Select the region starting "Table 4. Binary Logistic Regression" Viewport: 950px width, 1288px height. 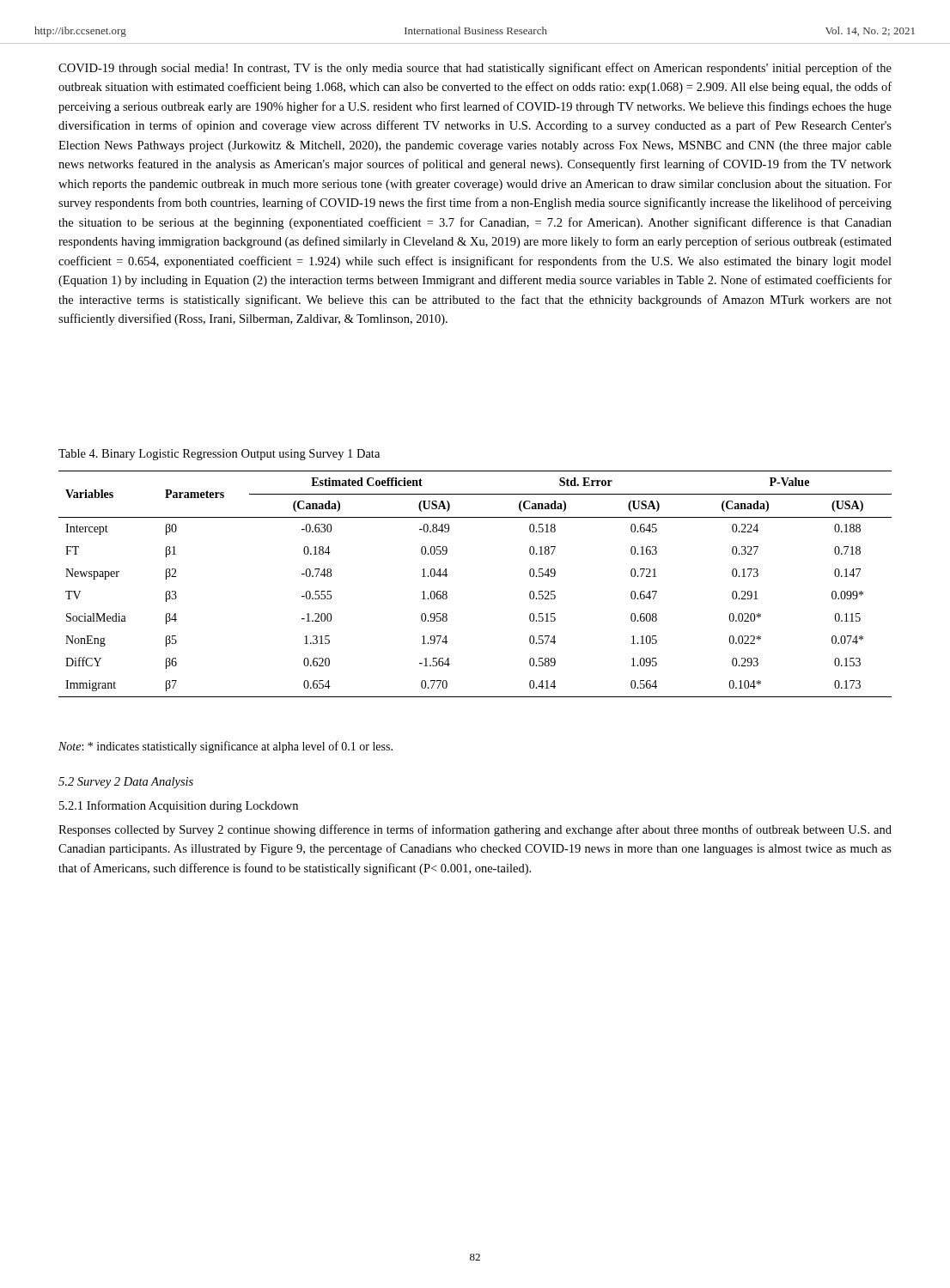tap(219, 453)
